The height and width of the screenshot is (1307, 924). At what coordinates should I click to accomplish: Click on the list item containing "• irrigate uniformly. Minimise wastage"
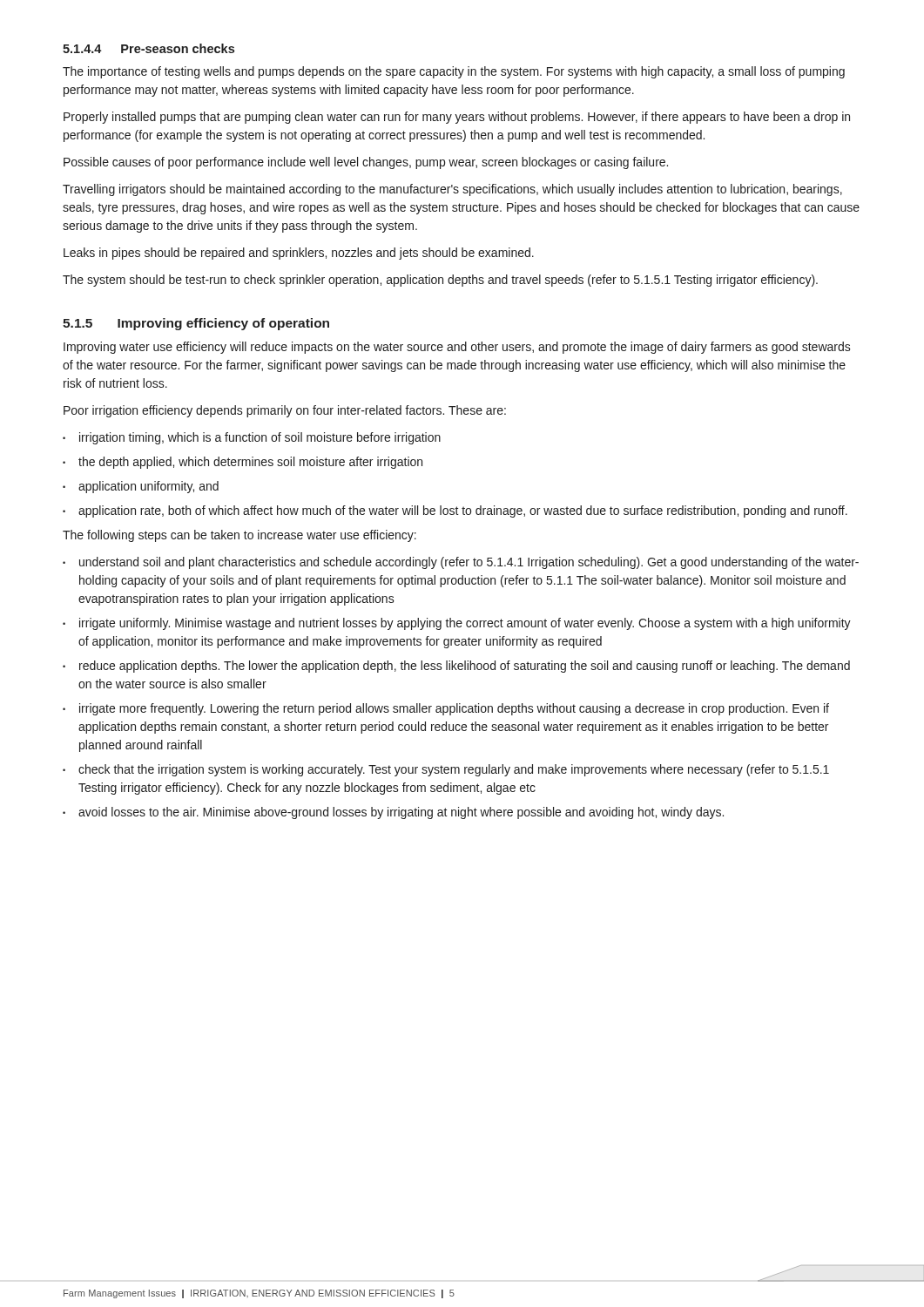462,633
